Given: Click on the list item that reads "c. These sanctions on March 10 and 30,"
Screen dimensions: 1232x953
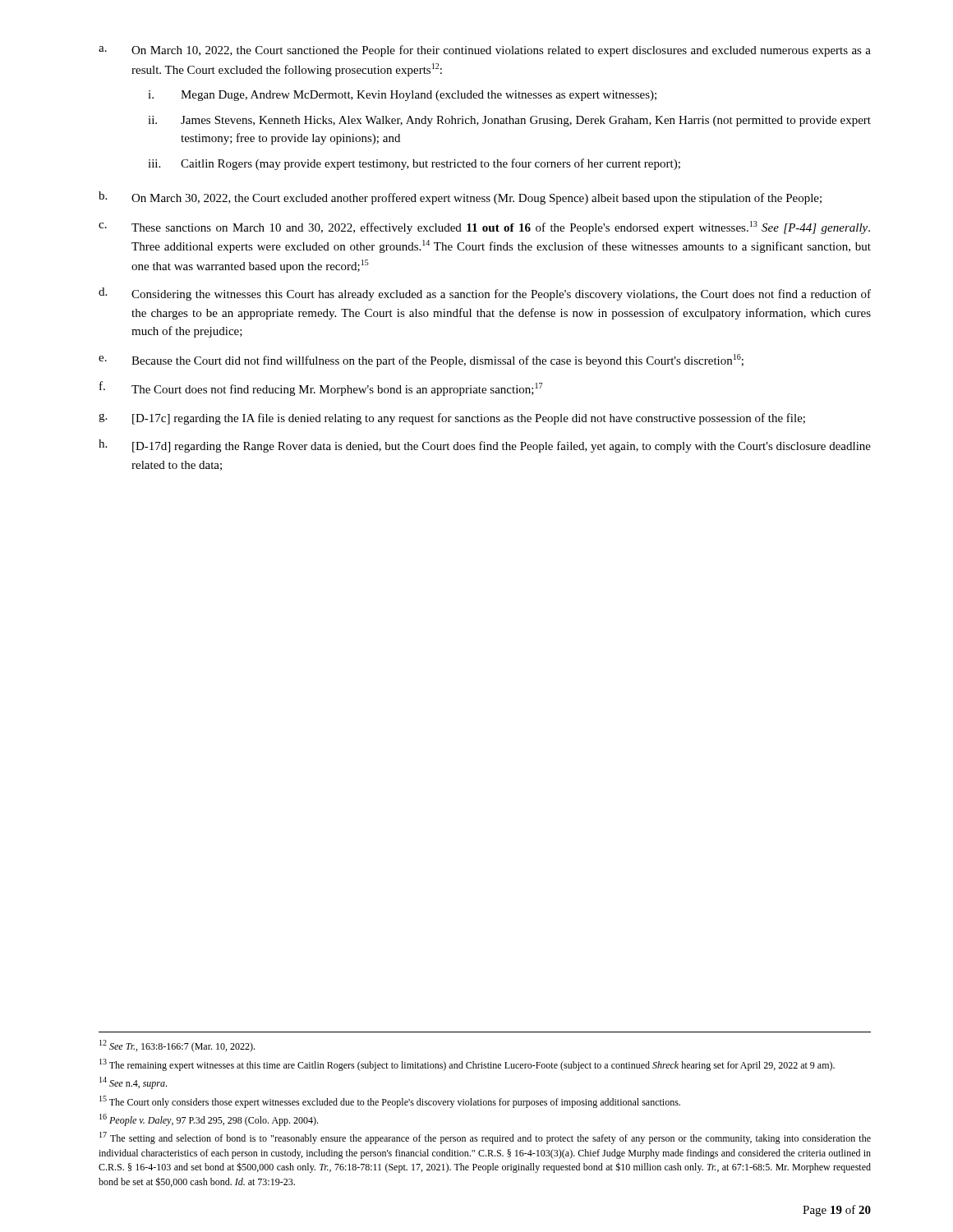Looking at the screenshot, I should pos(485,246).
